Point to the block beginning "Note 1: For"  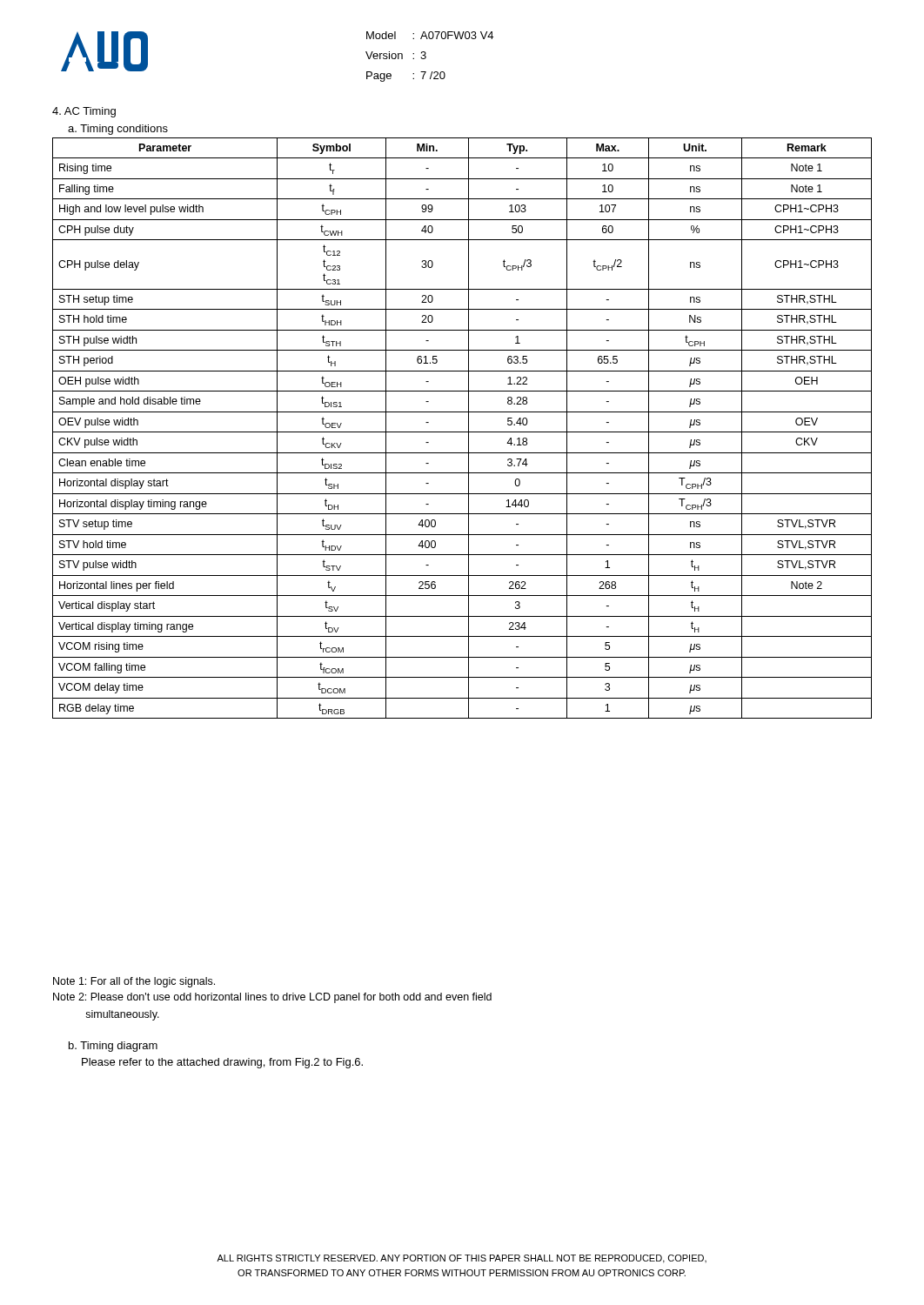134,981
